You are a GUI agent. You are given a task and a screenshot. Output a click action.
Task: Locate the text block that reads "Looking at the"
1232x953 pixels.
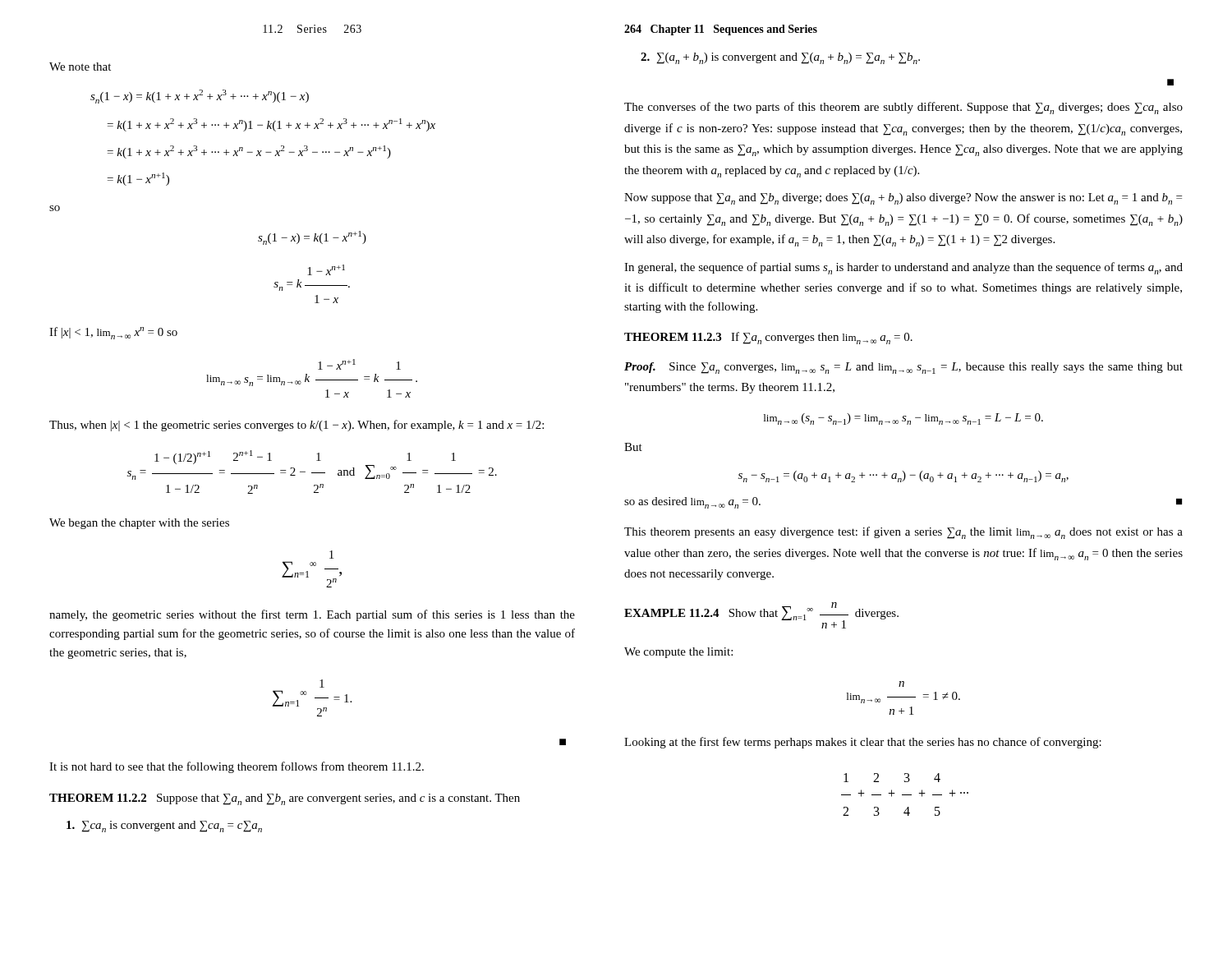coord(903,742)
